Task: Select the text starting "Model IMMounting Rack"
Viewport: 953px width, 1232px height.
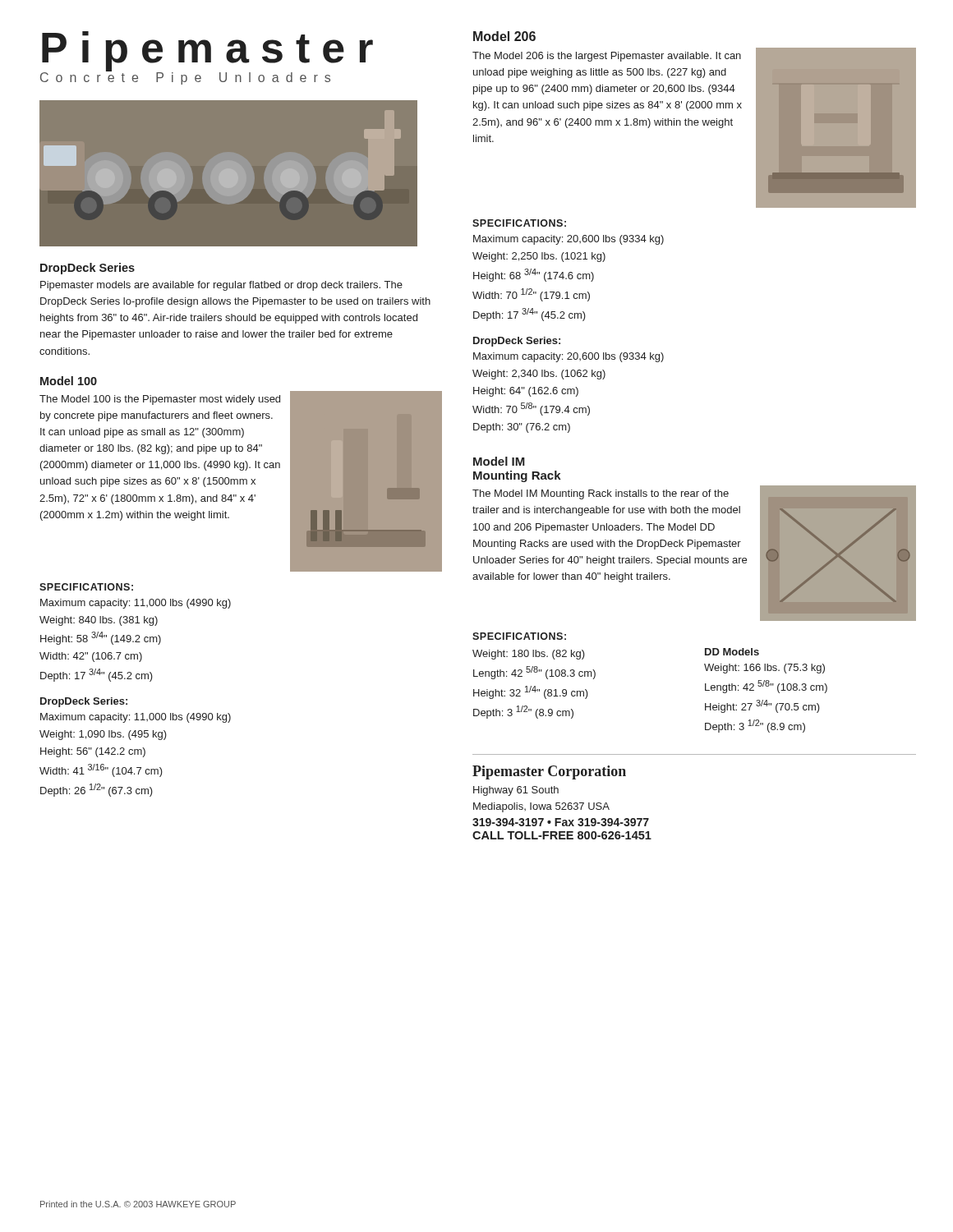Action: 499,461
